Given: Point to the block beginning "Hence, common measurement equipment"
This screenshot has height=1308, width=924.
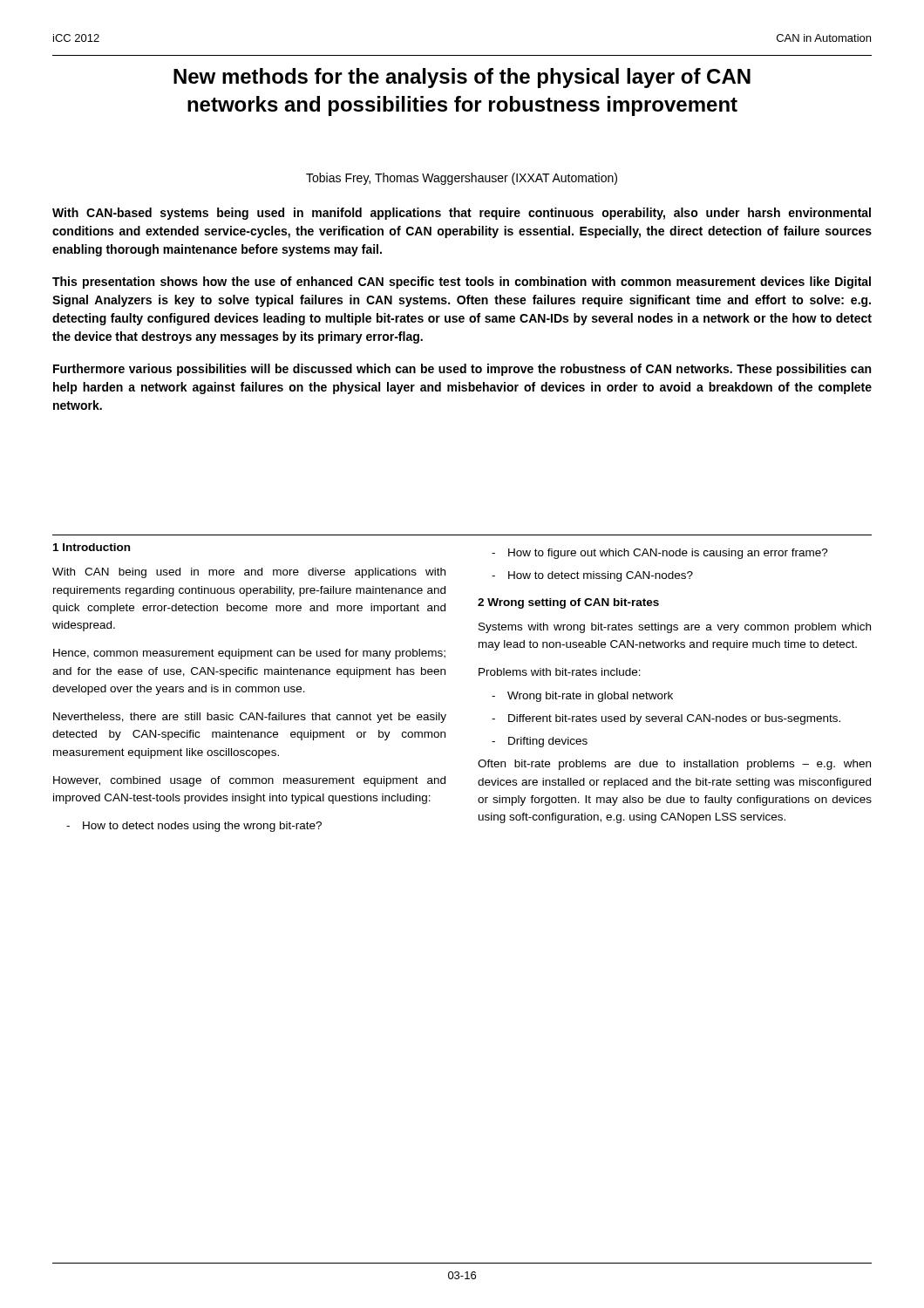Looking at the screenshot, I should [249, 671].
